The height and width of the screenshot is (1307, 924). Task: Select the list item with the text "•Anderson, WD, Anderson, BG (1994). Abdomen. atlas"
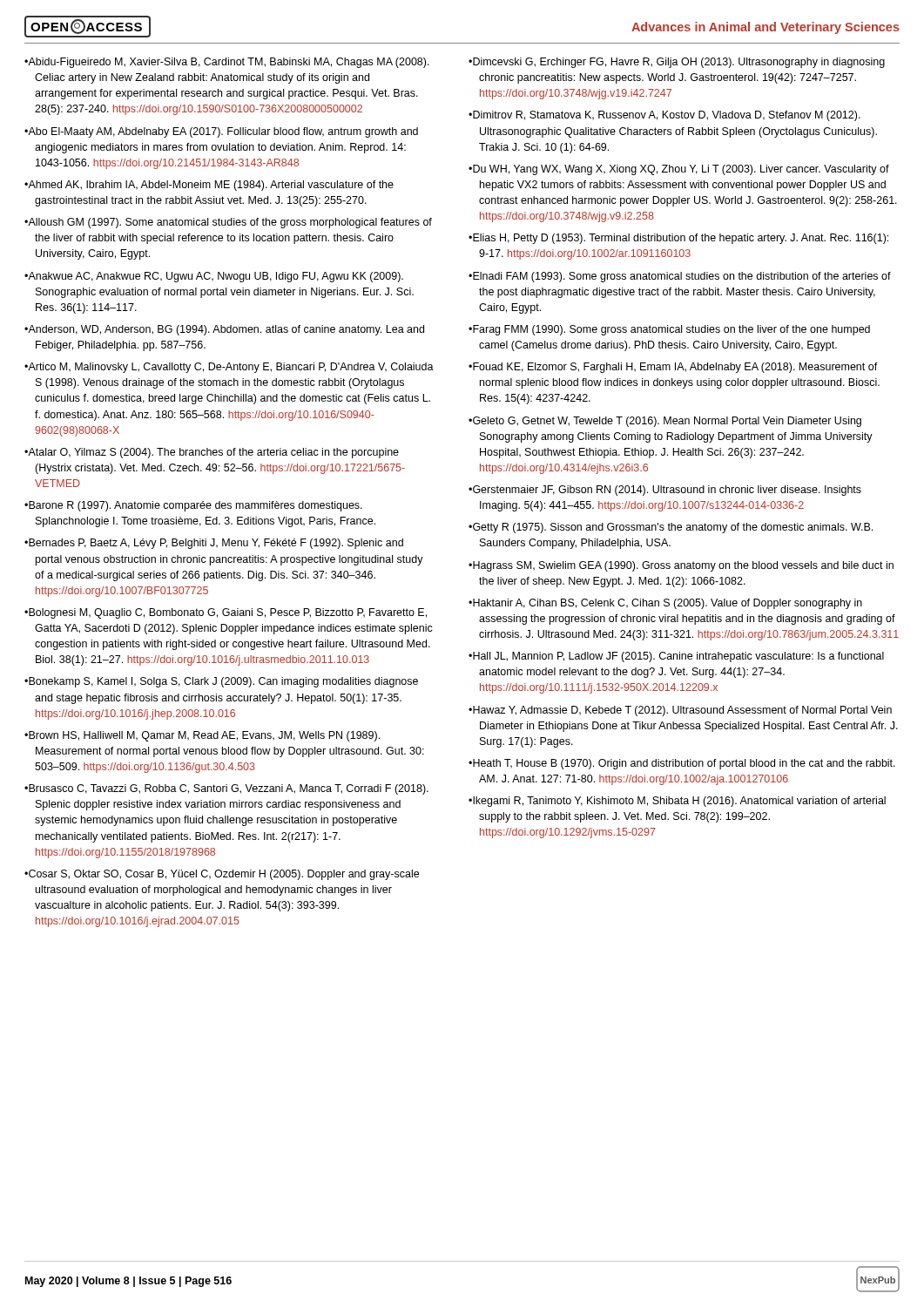225,337
